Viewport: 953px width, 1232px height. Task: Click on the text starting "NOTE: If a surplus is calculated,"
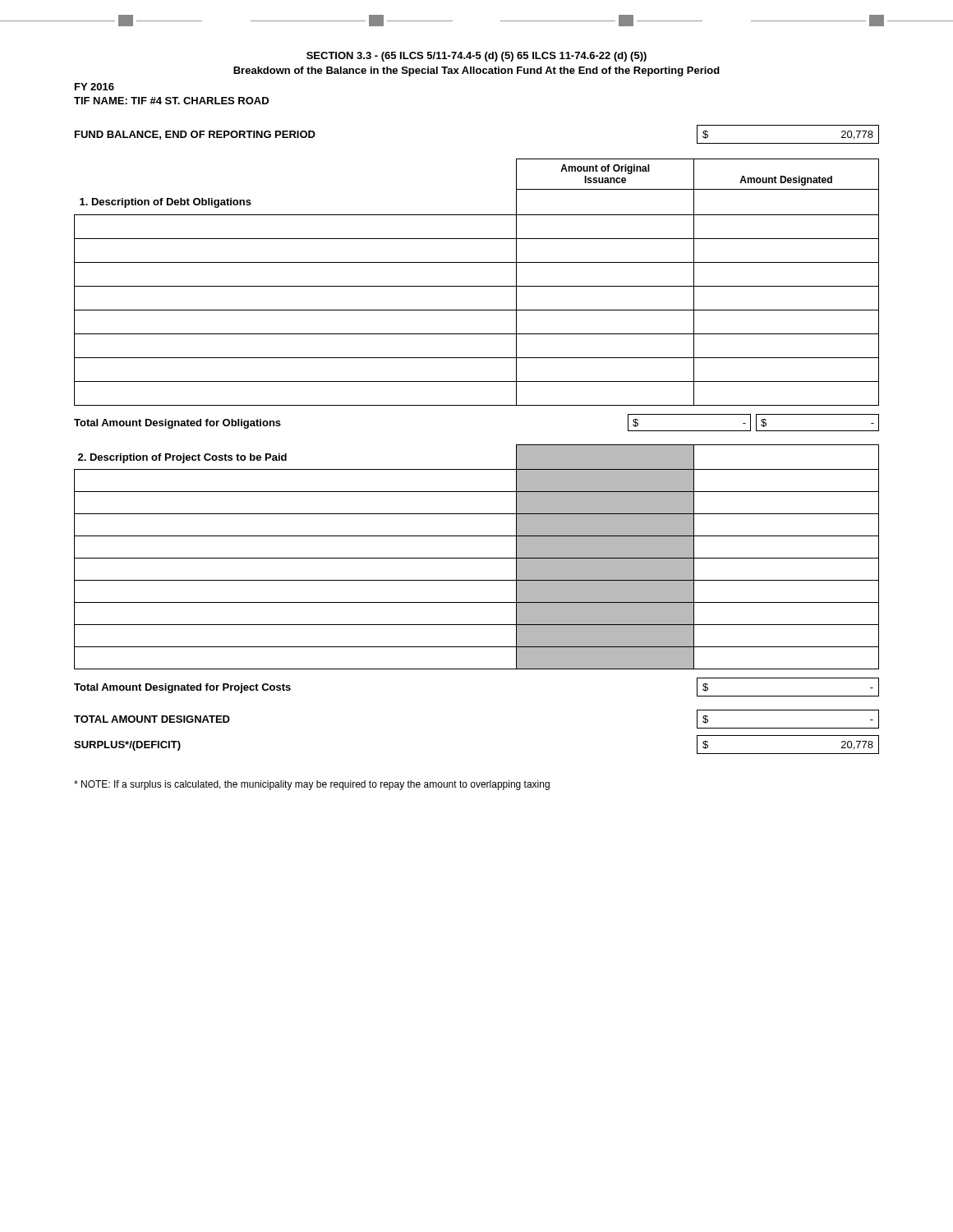[x=312, y=784]
